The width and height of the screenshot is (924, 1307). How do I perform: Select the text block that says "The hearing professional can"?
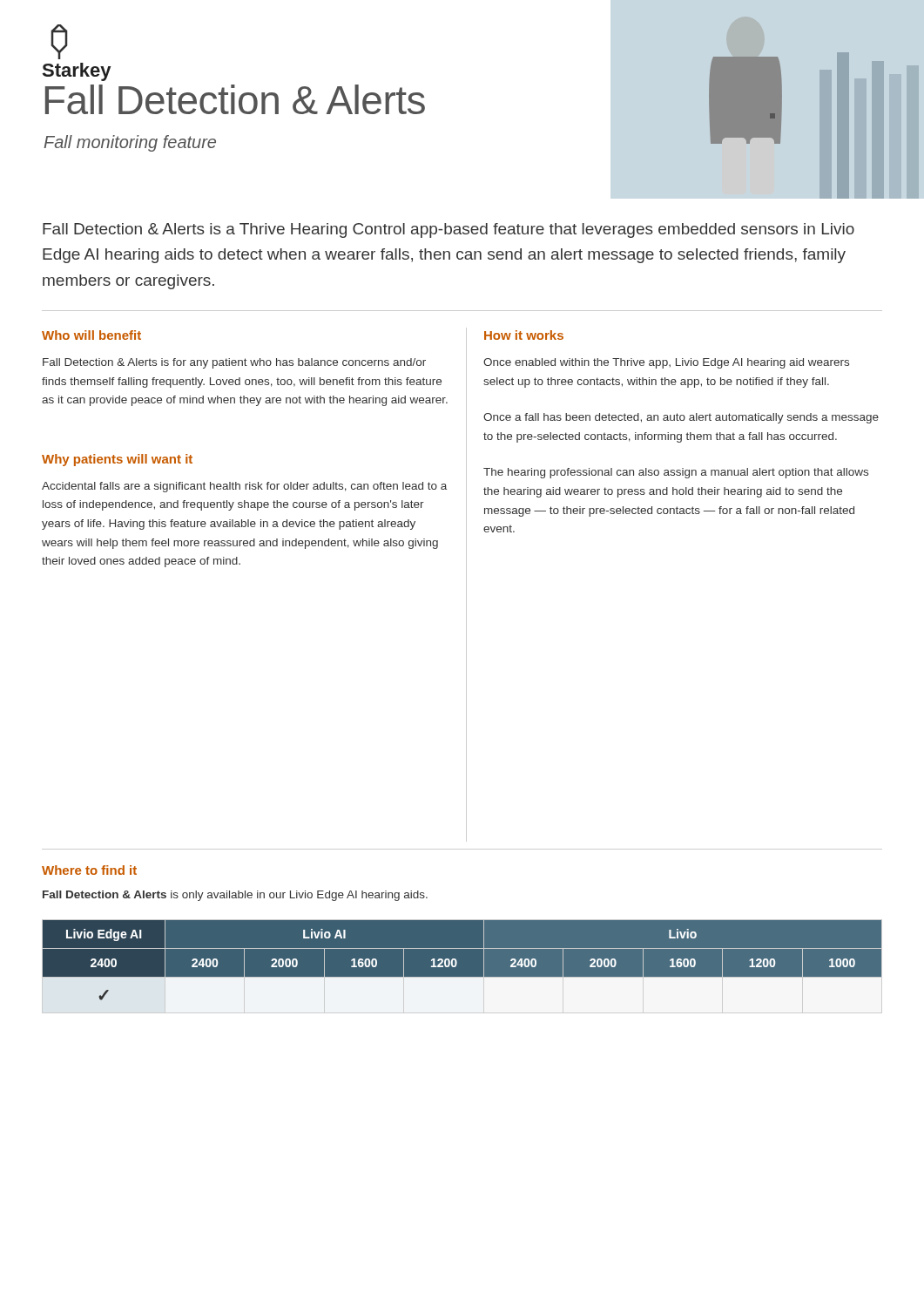click(x=683, y=501)
